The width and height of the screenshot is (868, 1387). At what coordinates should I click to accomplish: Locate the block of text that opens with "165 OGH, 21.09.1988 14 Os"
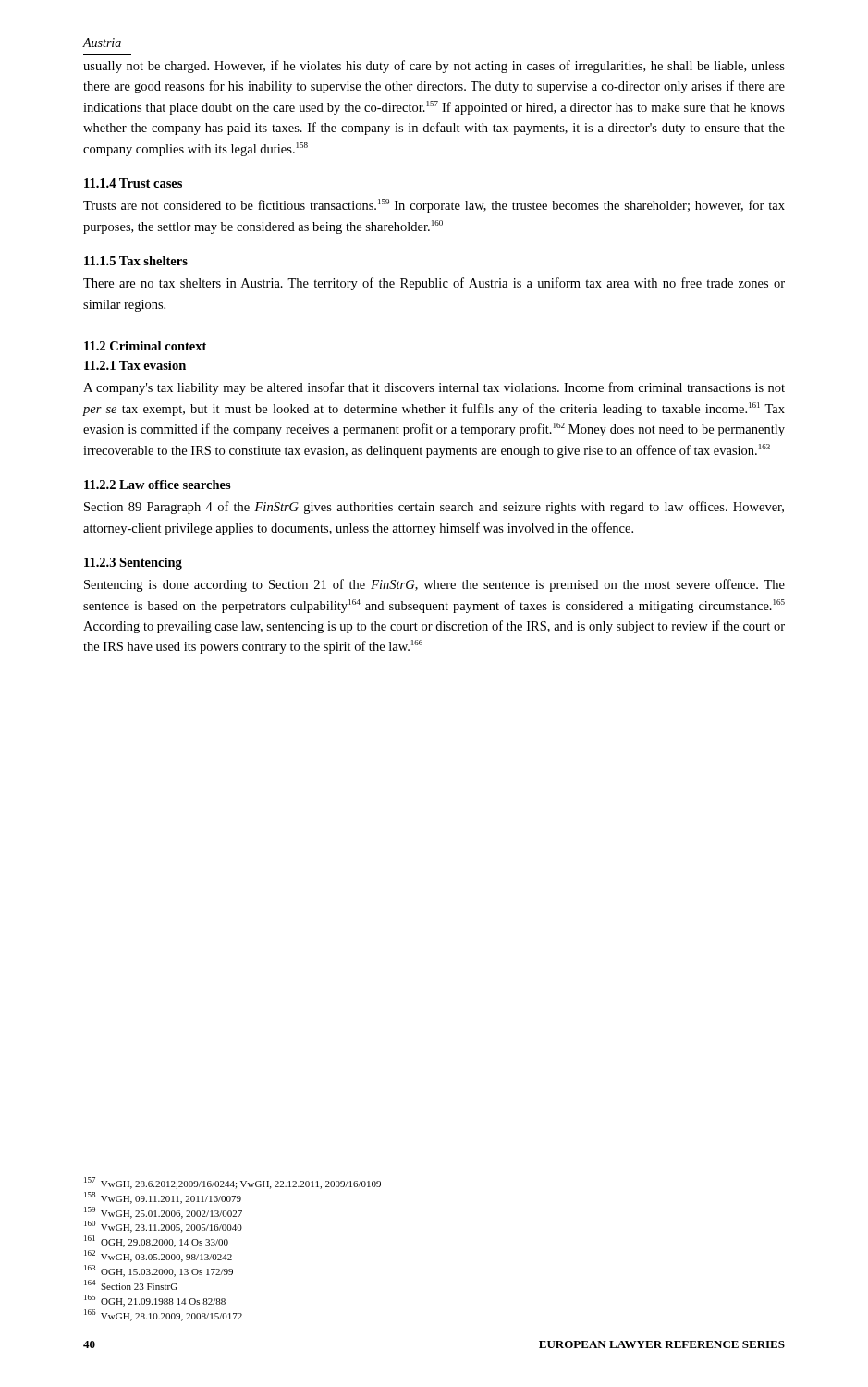click(x=155, y=1301)
